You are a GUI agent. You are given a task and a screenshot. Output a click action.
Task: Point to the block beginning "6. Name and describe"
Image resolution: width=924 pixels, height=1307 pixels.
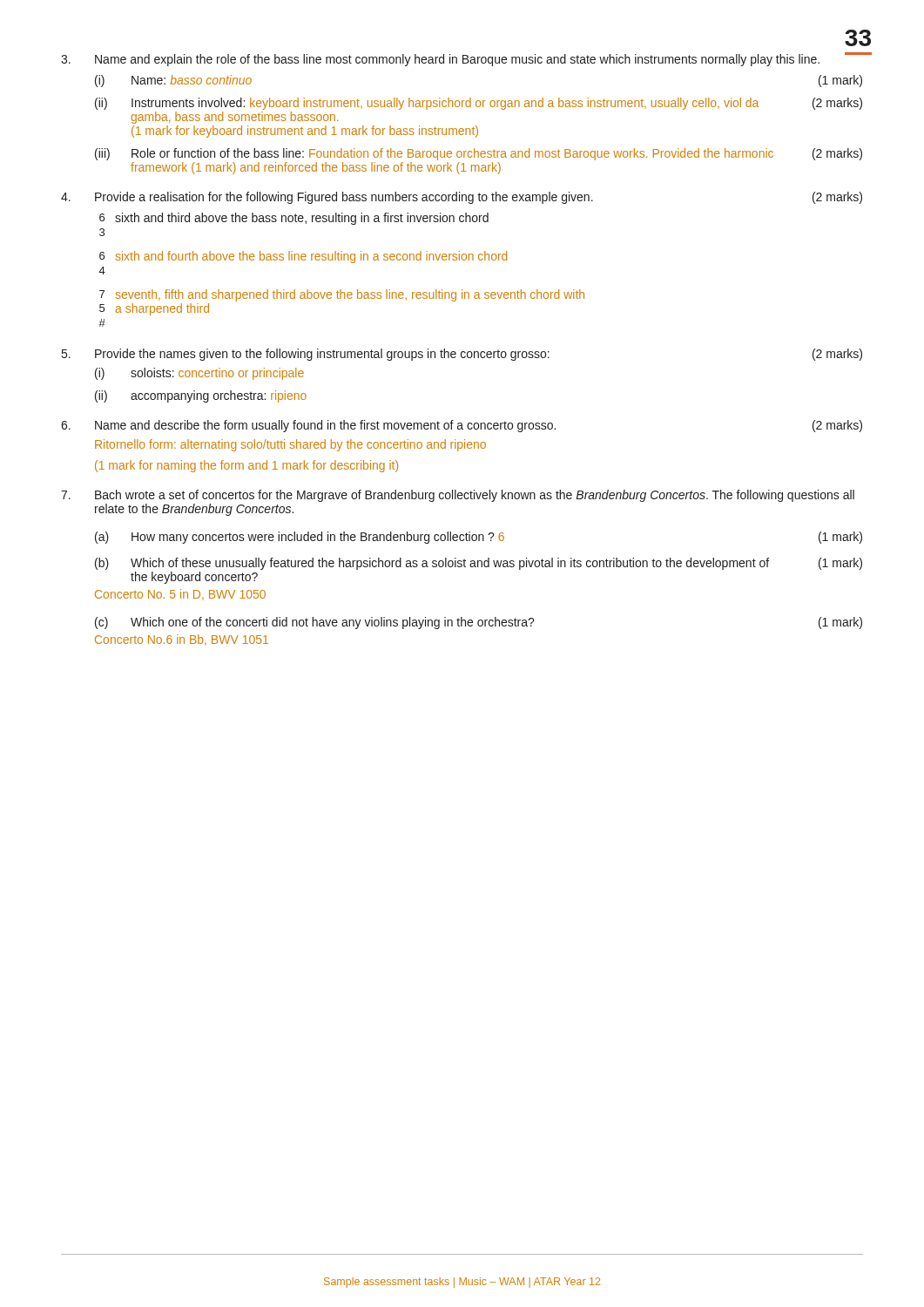[462, 425]
